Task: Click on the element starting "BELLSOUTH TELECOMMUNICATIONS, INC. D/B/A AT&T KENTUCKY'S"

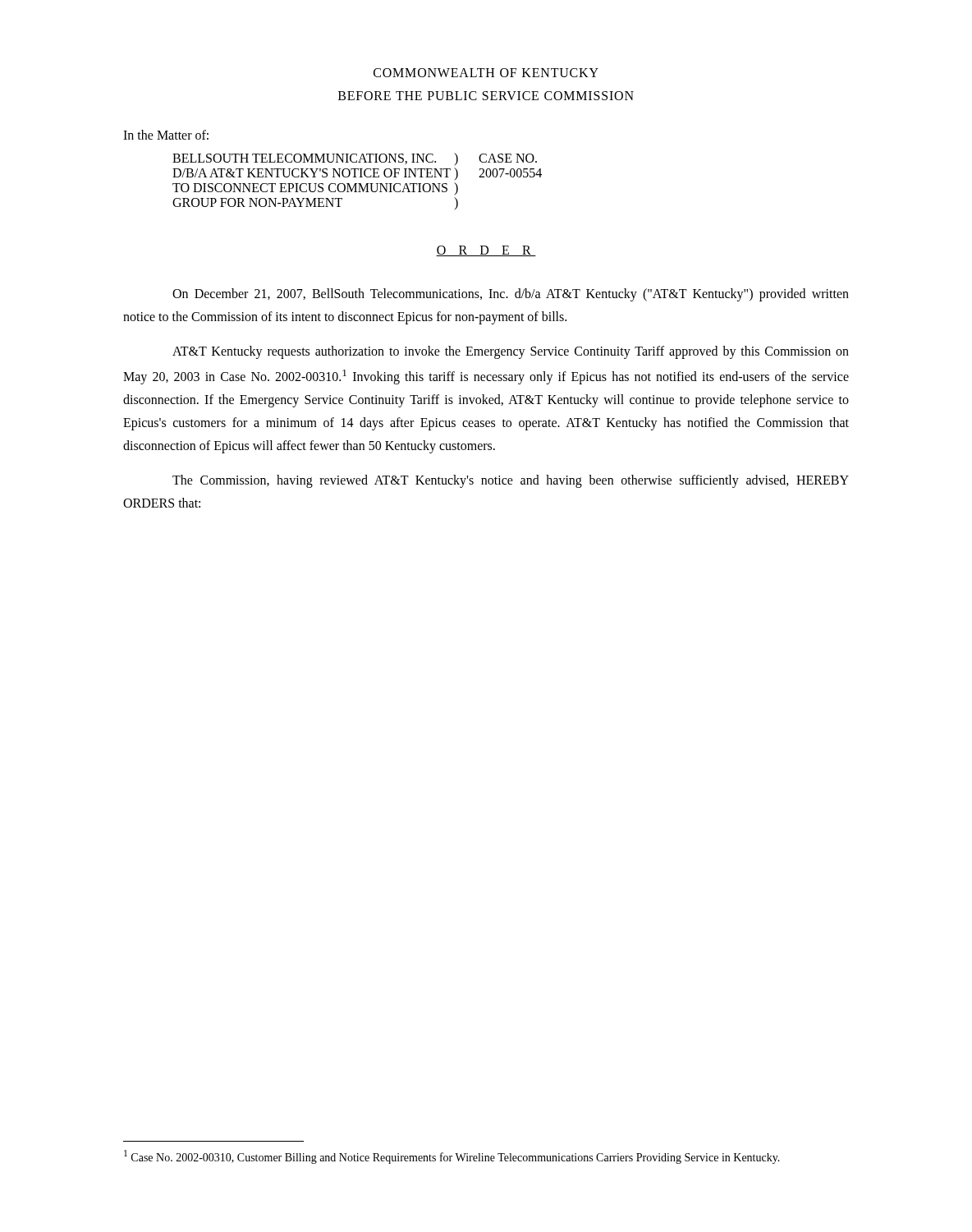Action: [x=357, y=181]
